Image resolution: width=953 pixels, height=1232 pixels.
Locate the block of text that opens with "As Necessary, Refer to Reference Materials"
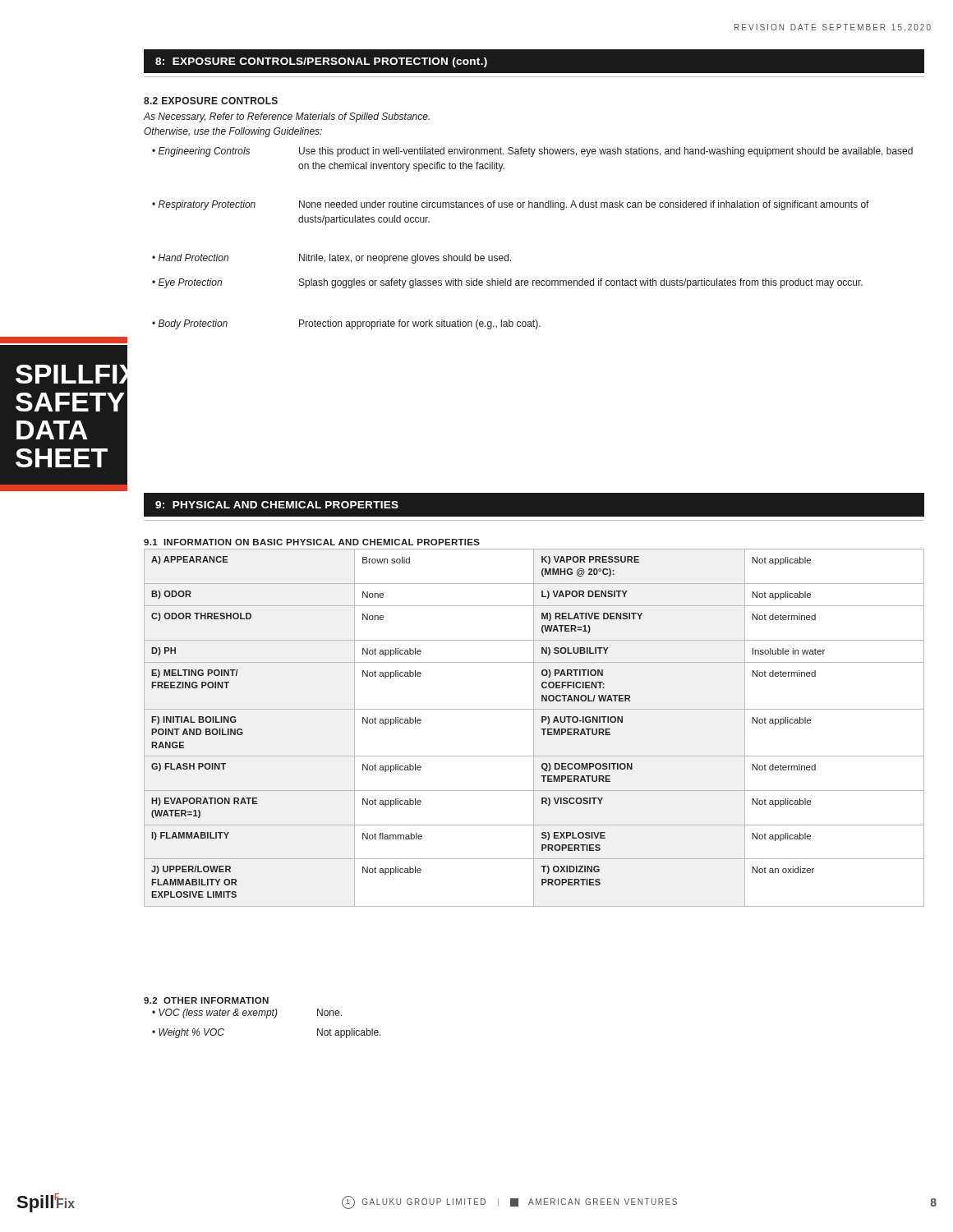pos(287,124)
